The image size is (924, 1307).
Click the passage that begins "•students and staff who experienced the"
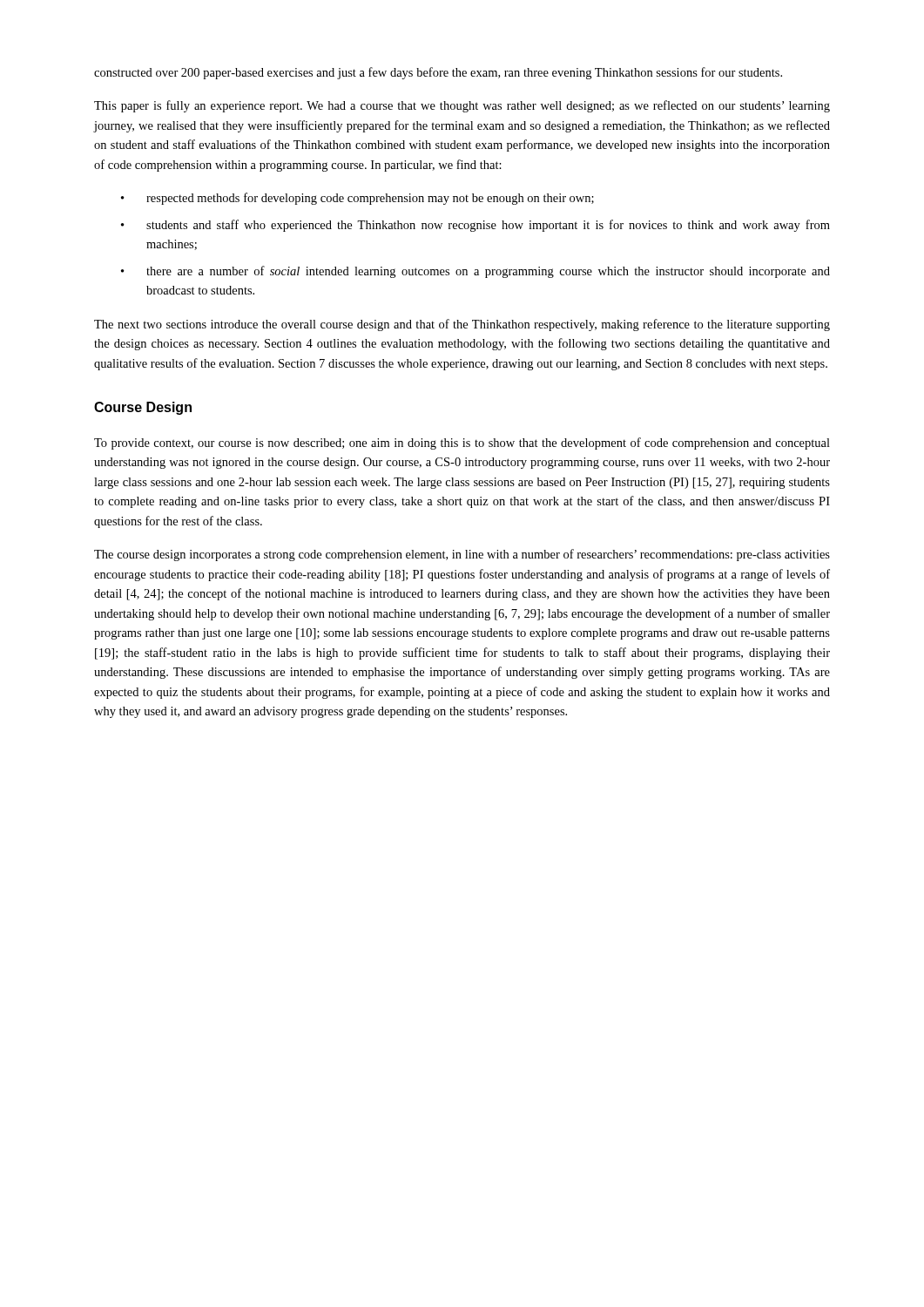(475, 233)
